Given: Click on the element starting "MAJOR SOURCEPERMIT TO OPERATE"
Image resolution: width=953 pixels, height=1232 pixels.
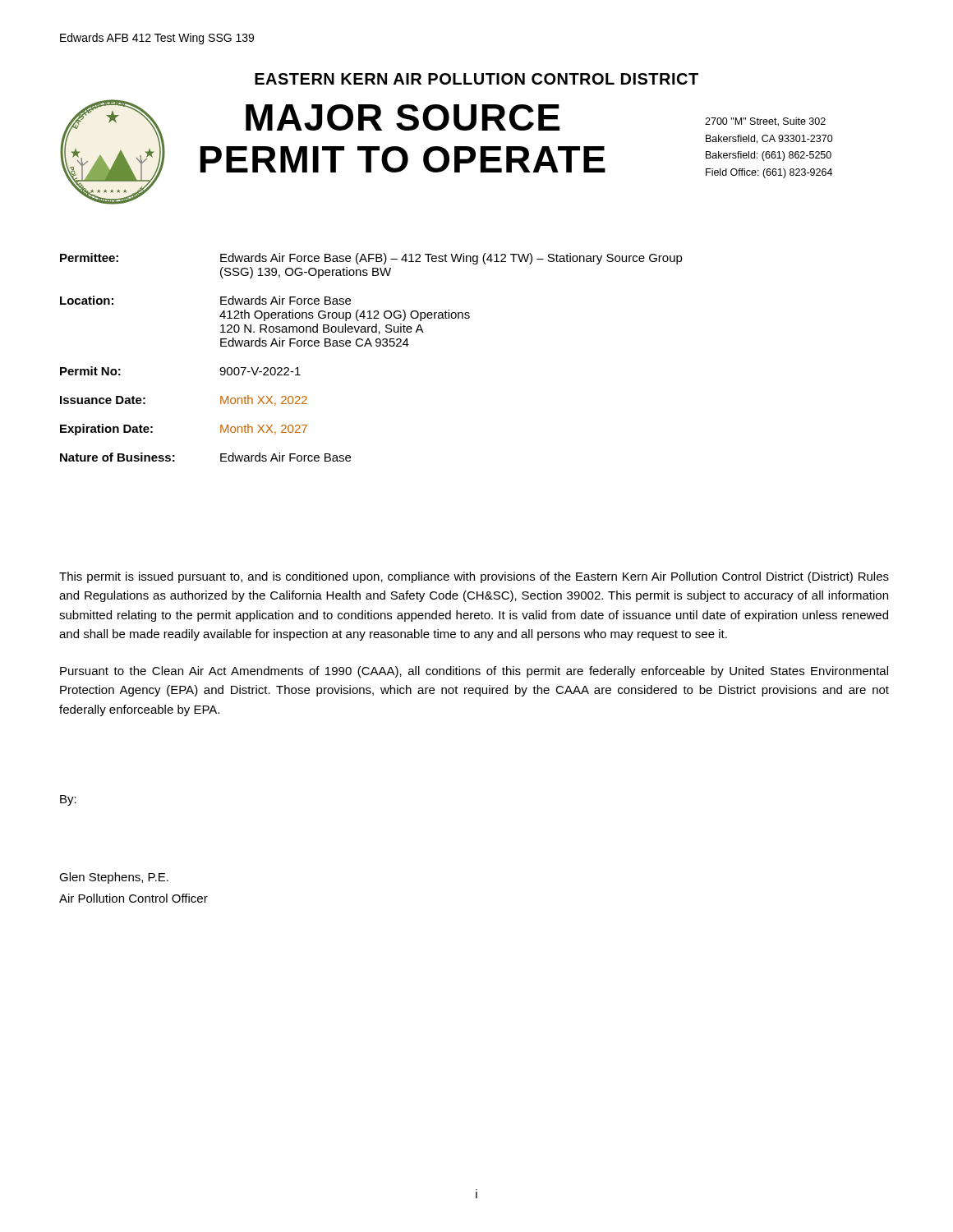Looking at the screenshot, I should 403,138.
